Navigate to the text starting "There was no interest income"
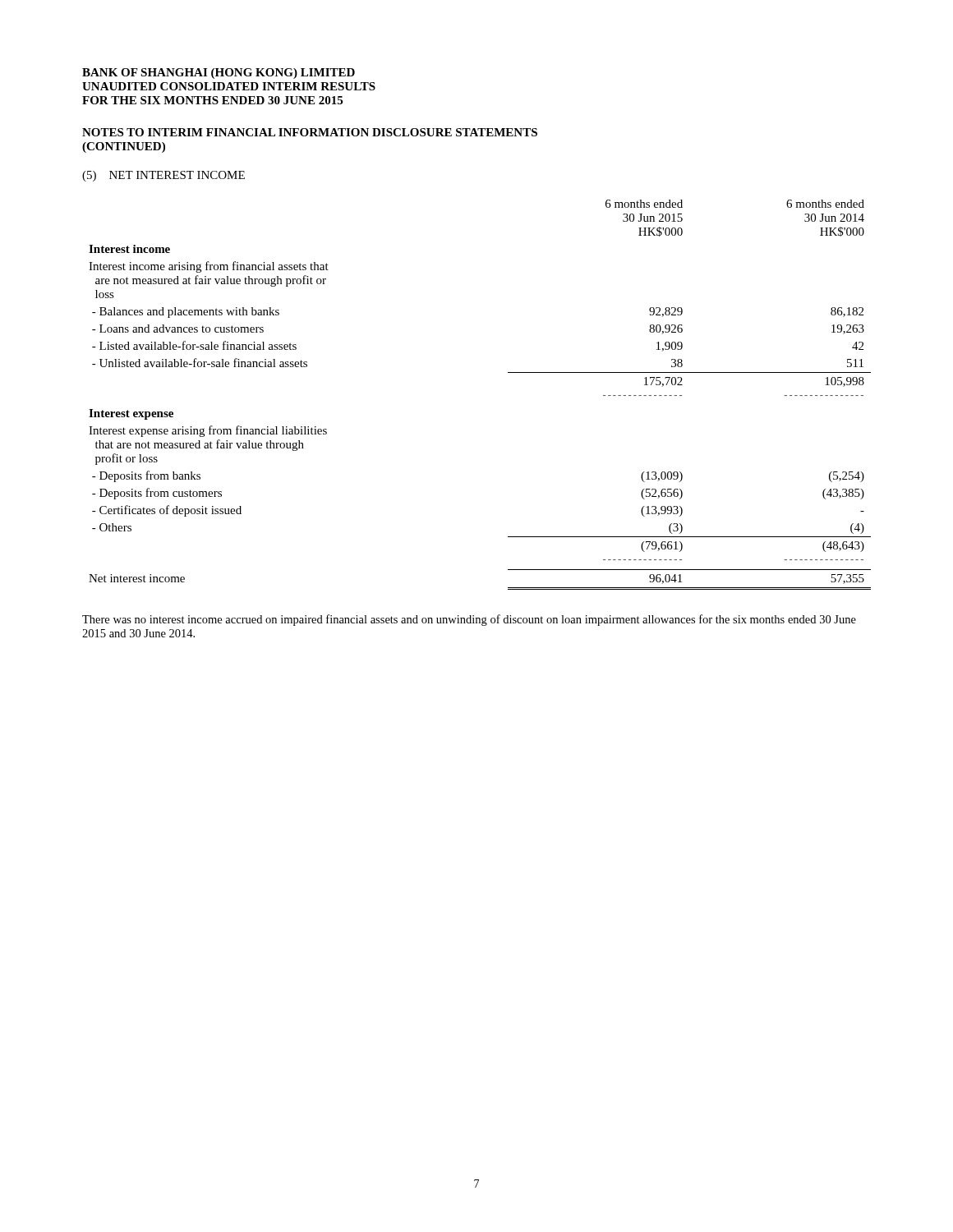The image size is (953, 1232). (x=469, y=626)
